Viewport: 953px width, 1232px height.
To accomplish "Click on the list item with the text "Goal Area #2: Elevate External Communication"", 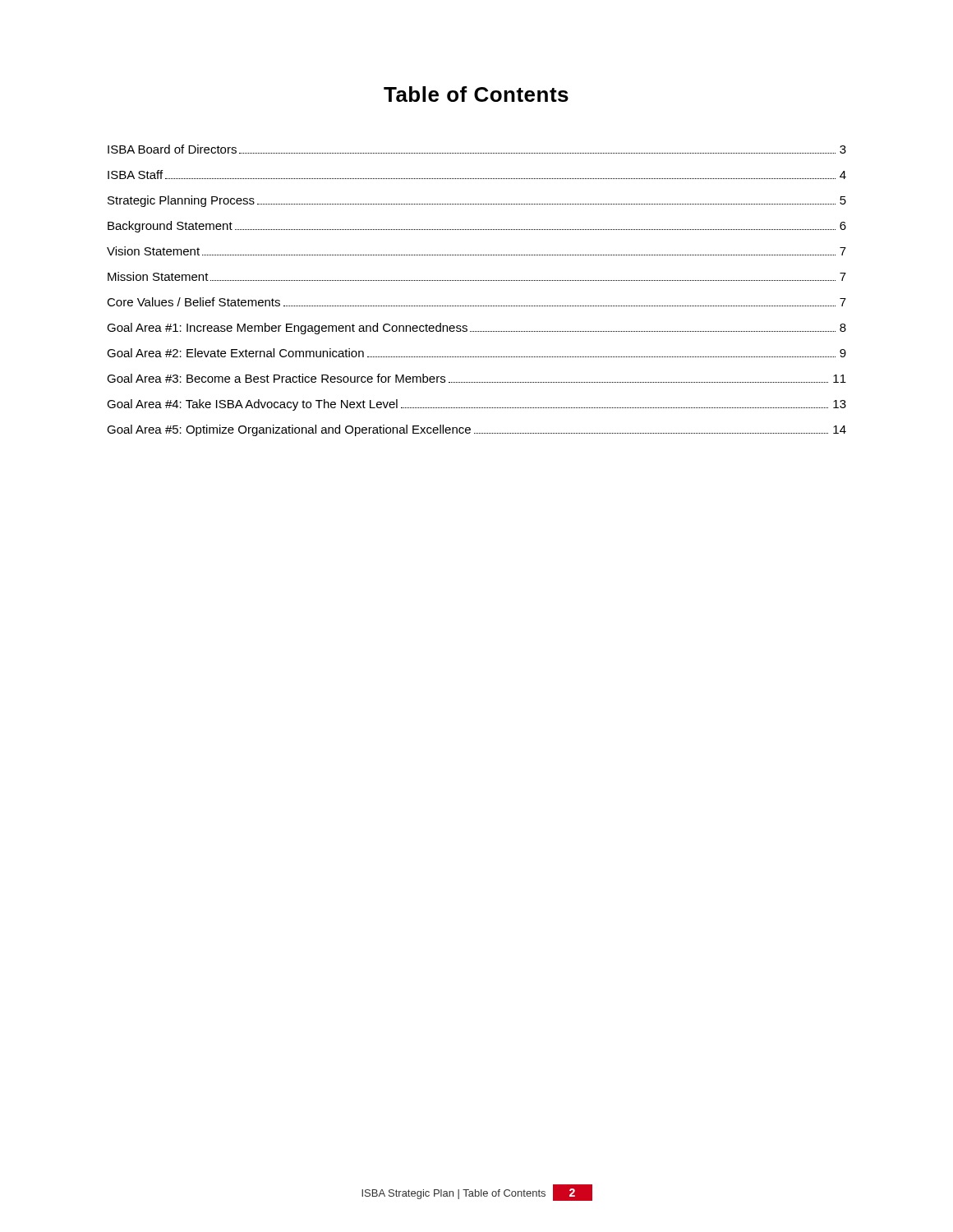I will pos(476,353).
